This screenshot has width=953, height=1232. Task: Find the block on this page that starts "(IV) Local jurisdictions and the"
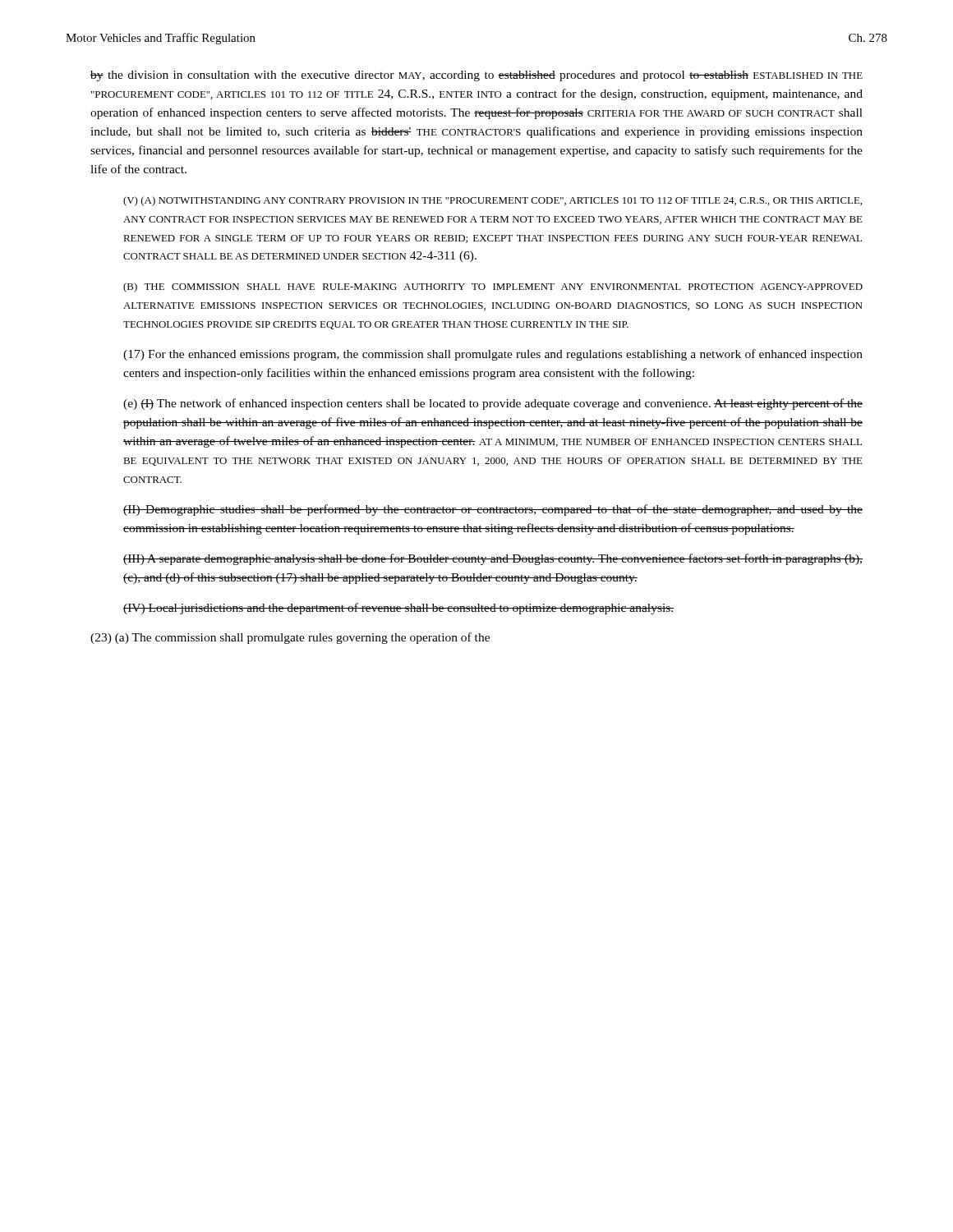point(493,608)
